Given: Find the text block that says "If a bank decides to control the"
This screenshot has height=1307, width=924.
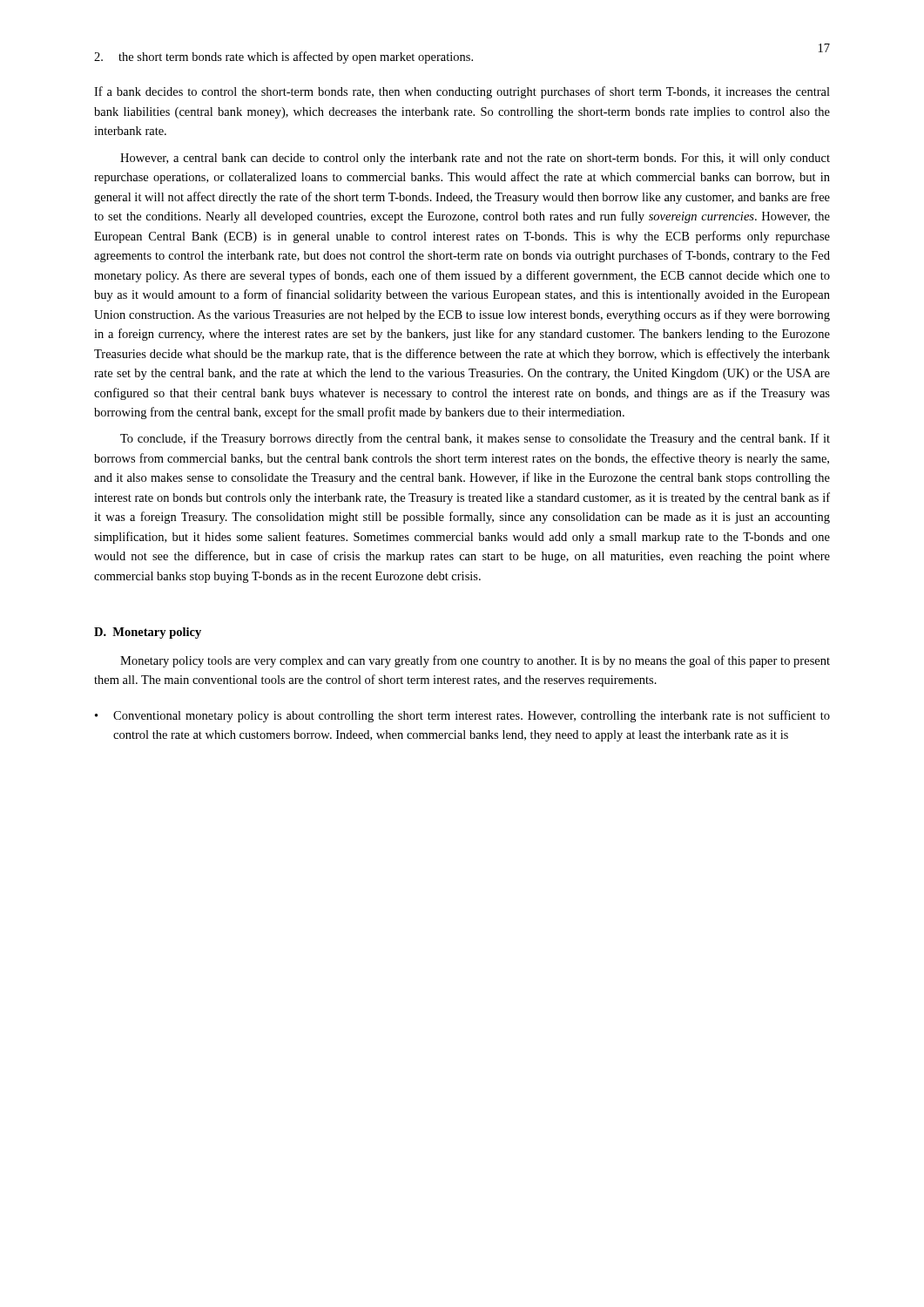Looking at the screenshot, I should click(x=462, y=112).
